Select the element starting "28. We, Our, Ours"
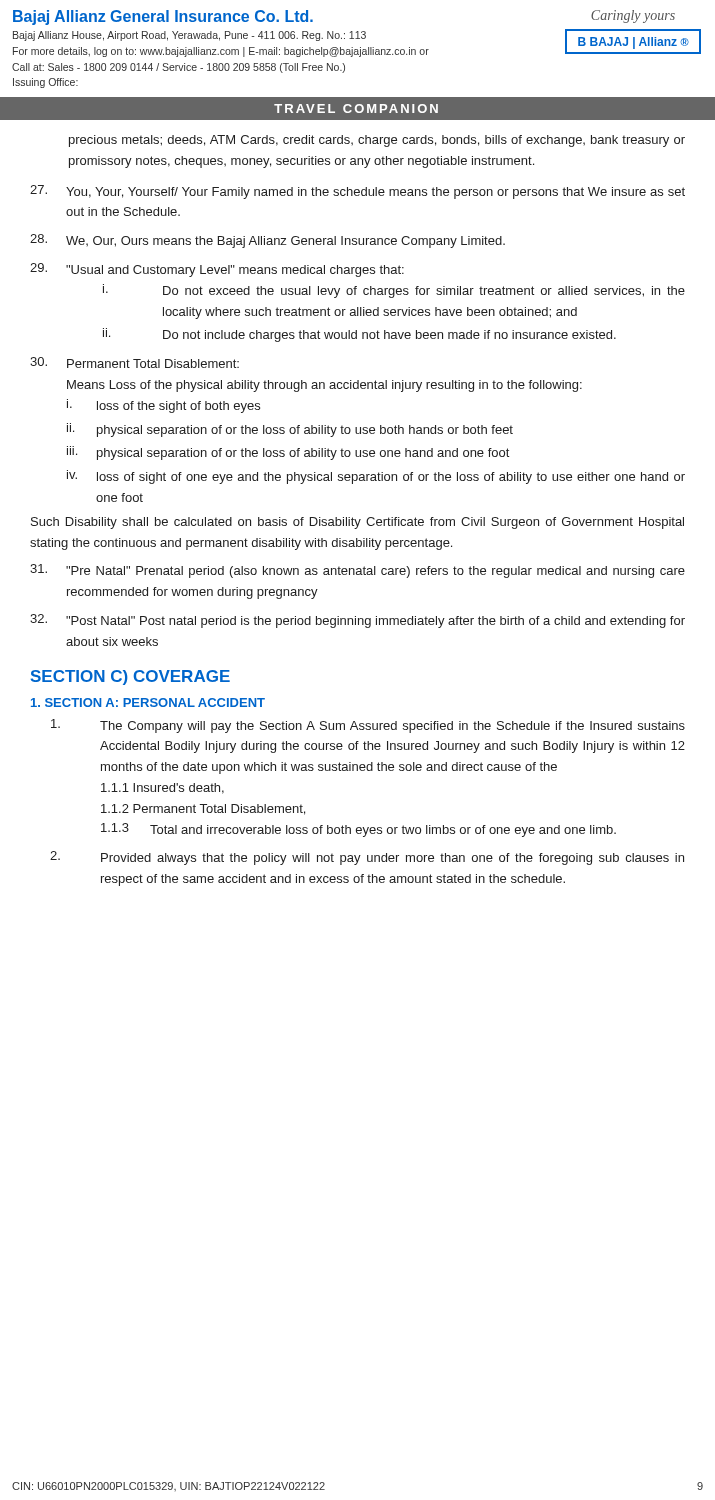Screen dimensions: 1500x715 click(x=358, y=242)
